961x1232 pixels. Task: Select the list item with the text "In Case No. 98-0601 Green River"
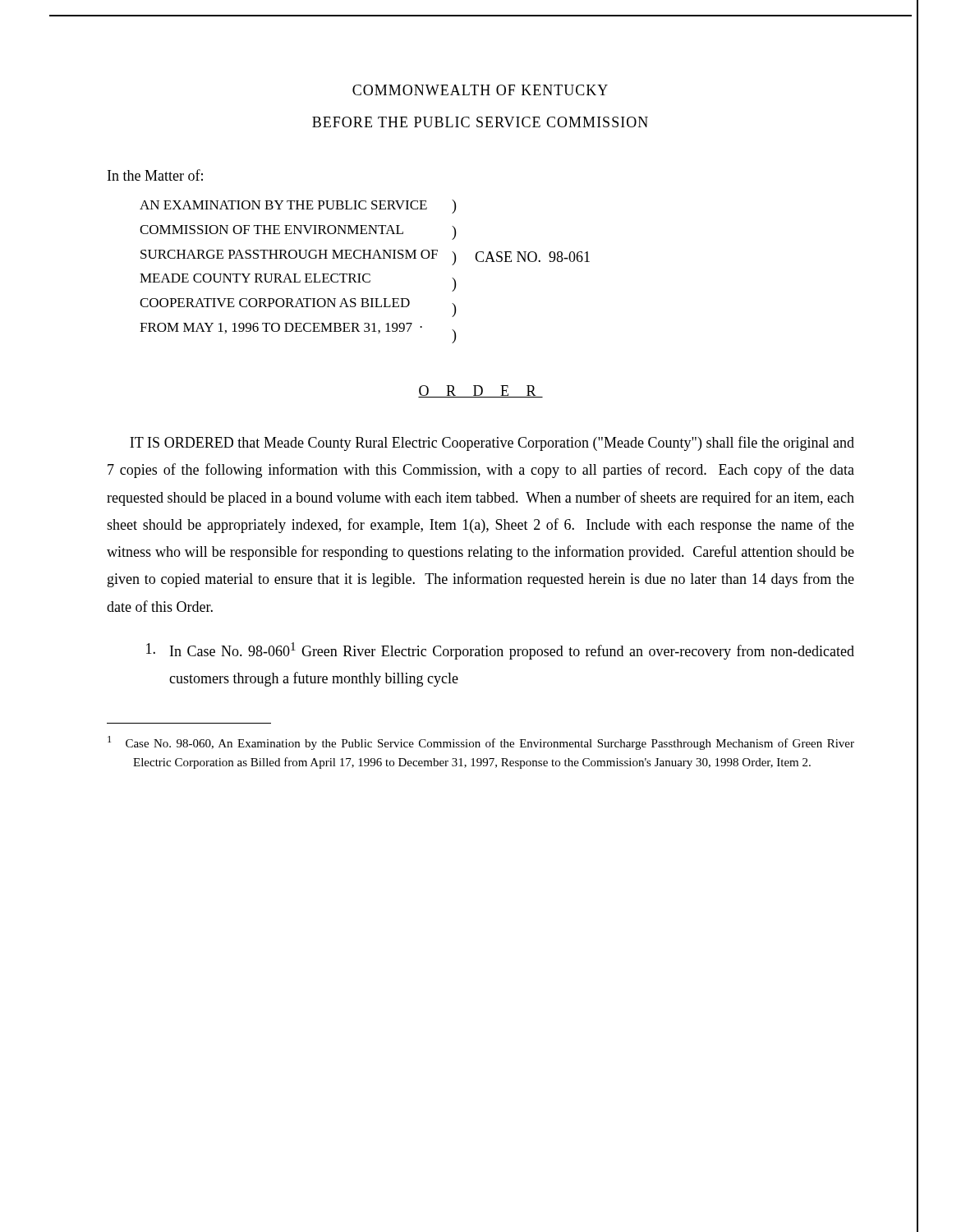[x=480, y=664]
